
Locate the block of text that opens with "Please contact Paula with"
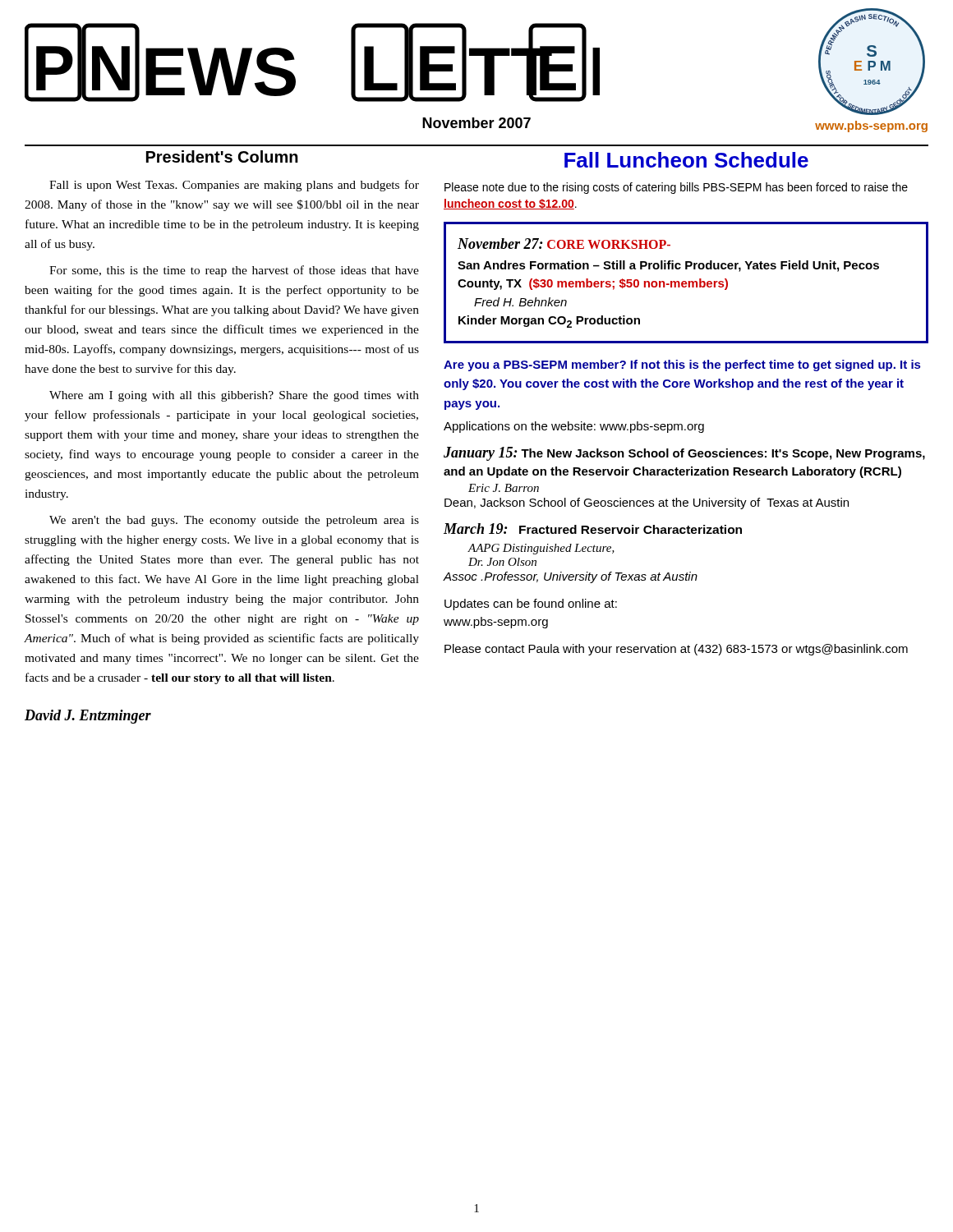pos(676,648)
